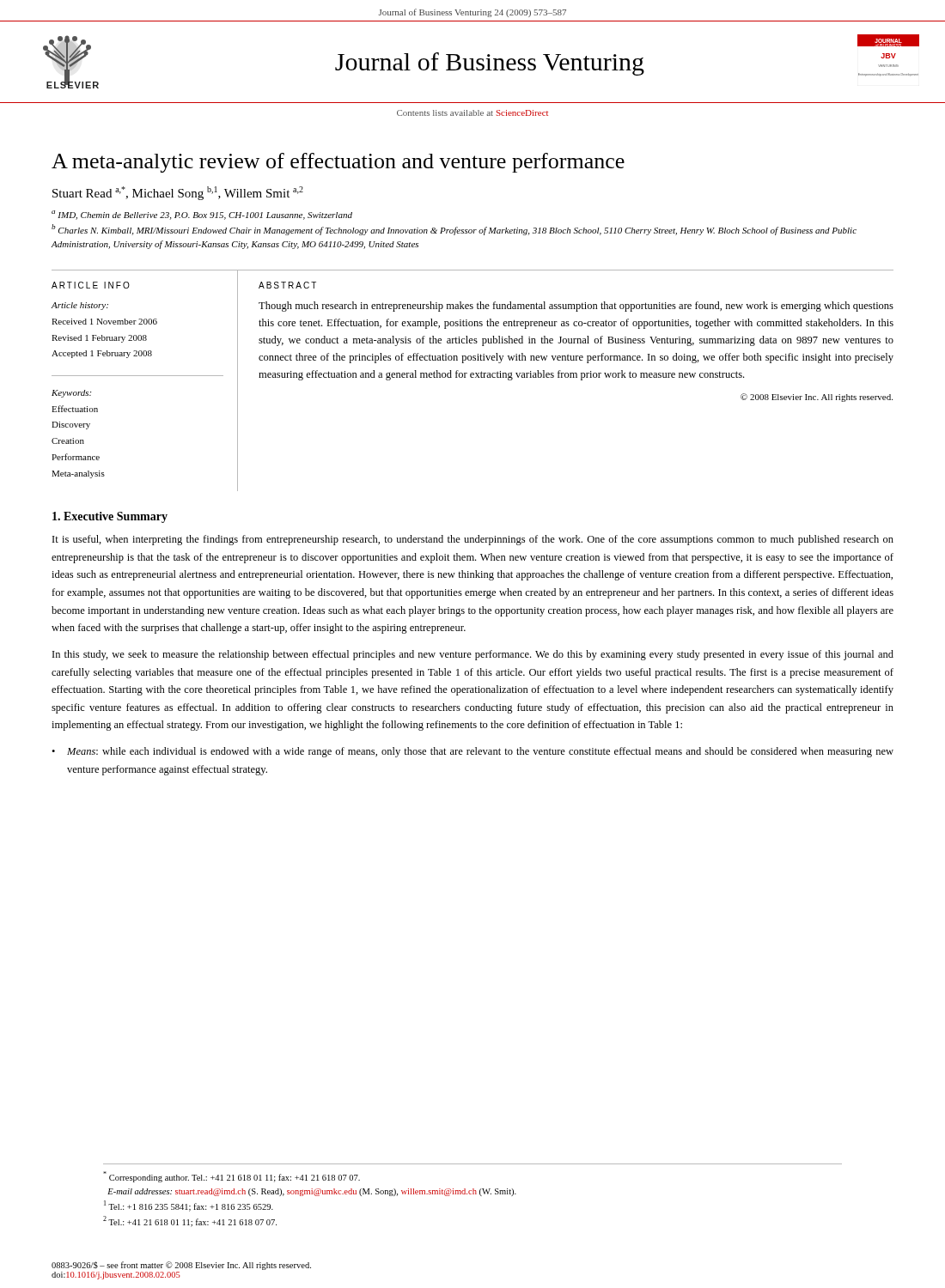Select the passage starting "It is useful, when"
This screenshot has height=1288, width=945.
472,584
